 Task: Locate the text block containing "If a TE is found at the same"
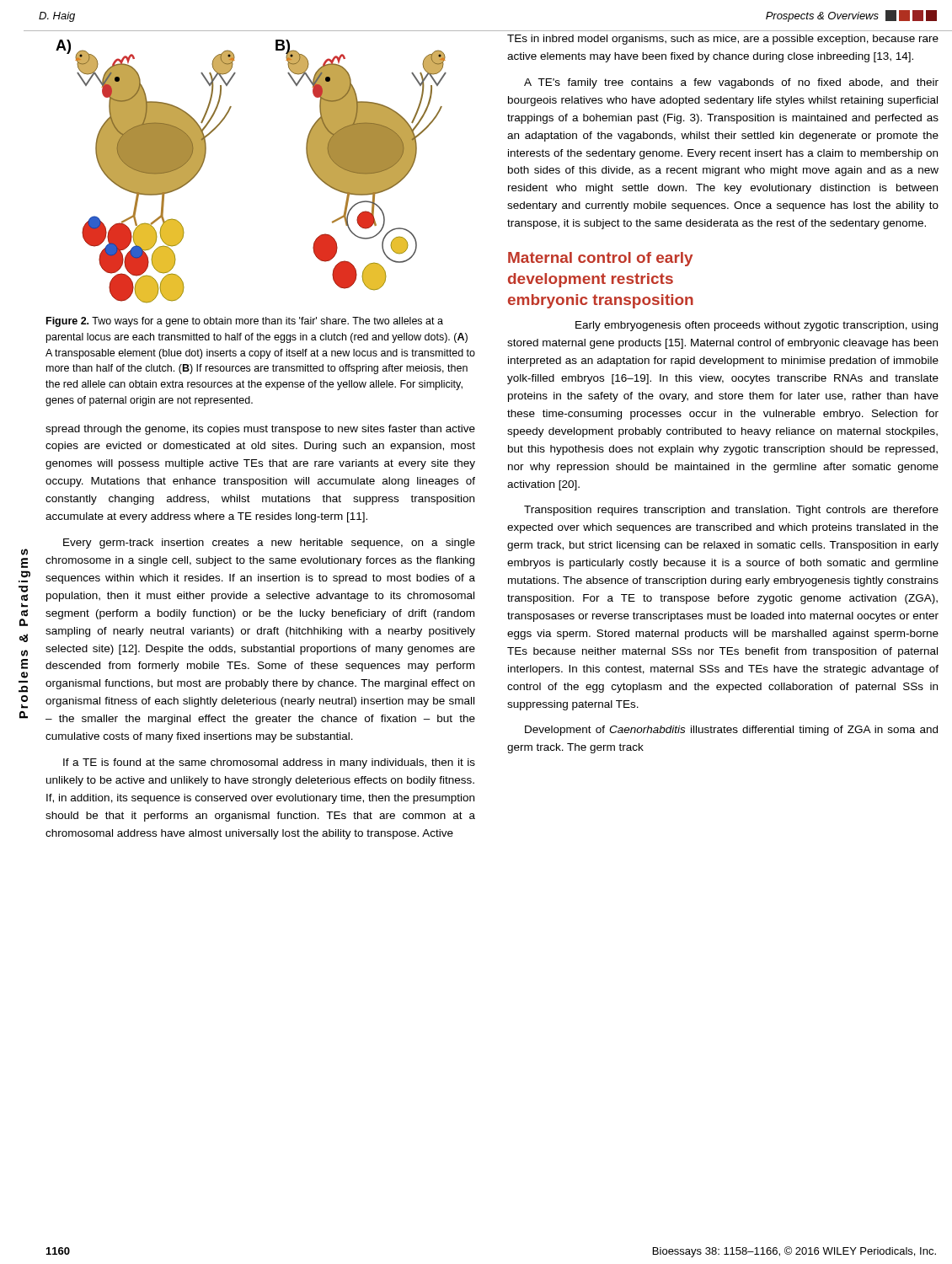point(260,798)
